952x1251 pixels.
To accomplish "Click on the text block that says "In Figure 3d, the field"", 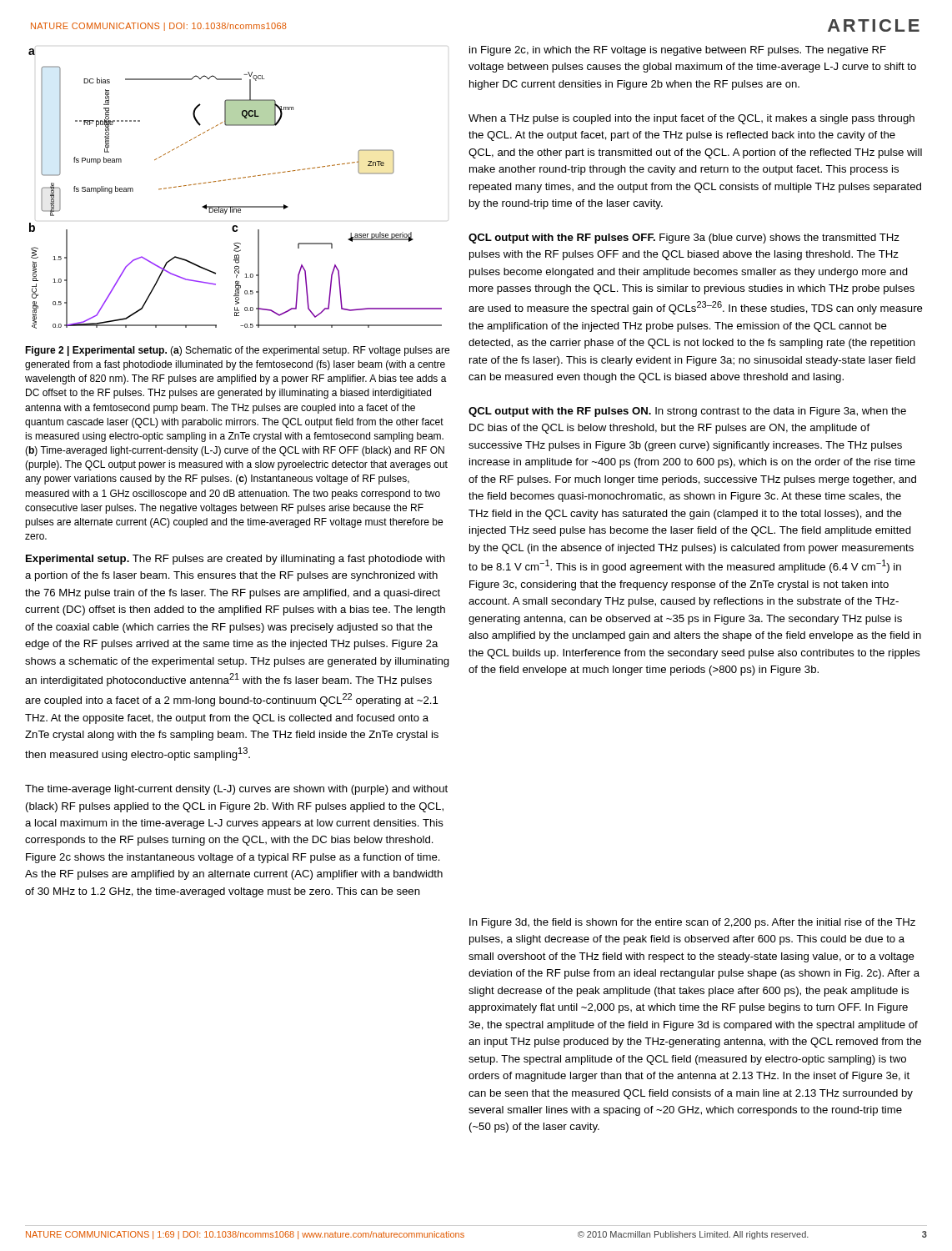I will 695,1024.
